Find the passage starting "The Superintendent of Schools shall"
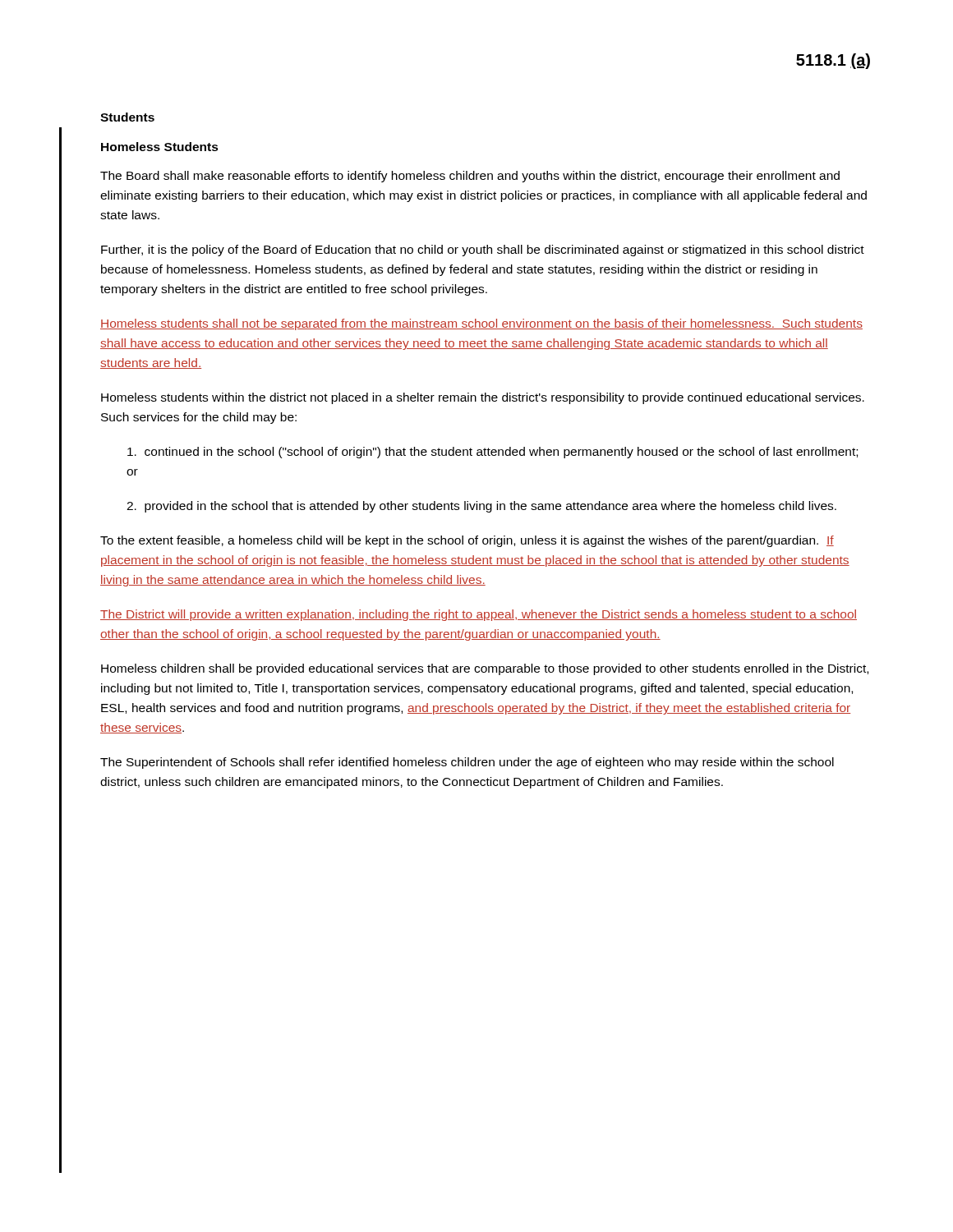This screenshot has width=953, height=1232. (486, 772)
